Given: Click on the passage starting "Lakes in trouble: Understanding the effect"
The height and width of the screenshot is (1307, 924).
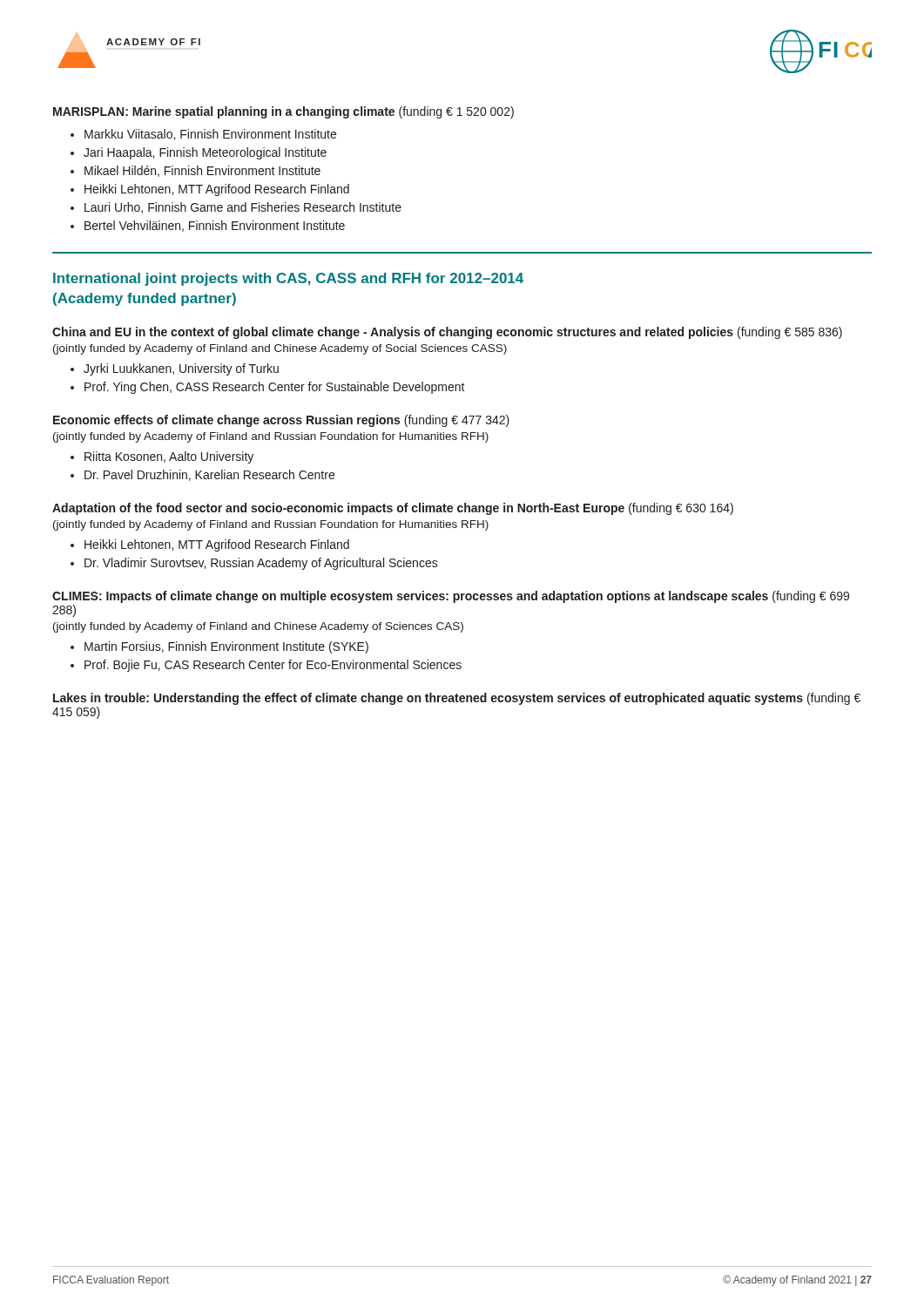Looking at the screenshot, I should click(x=462, y=705).
